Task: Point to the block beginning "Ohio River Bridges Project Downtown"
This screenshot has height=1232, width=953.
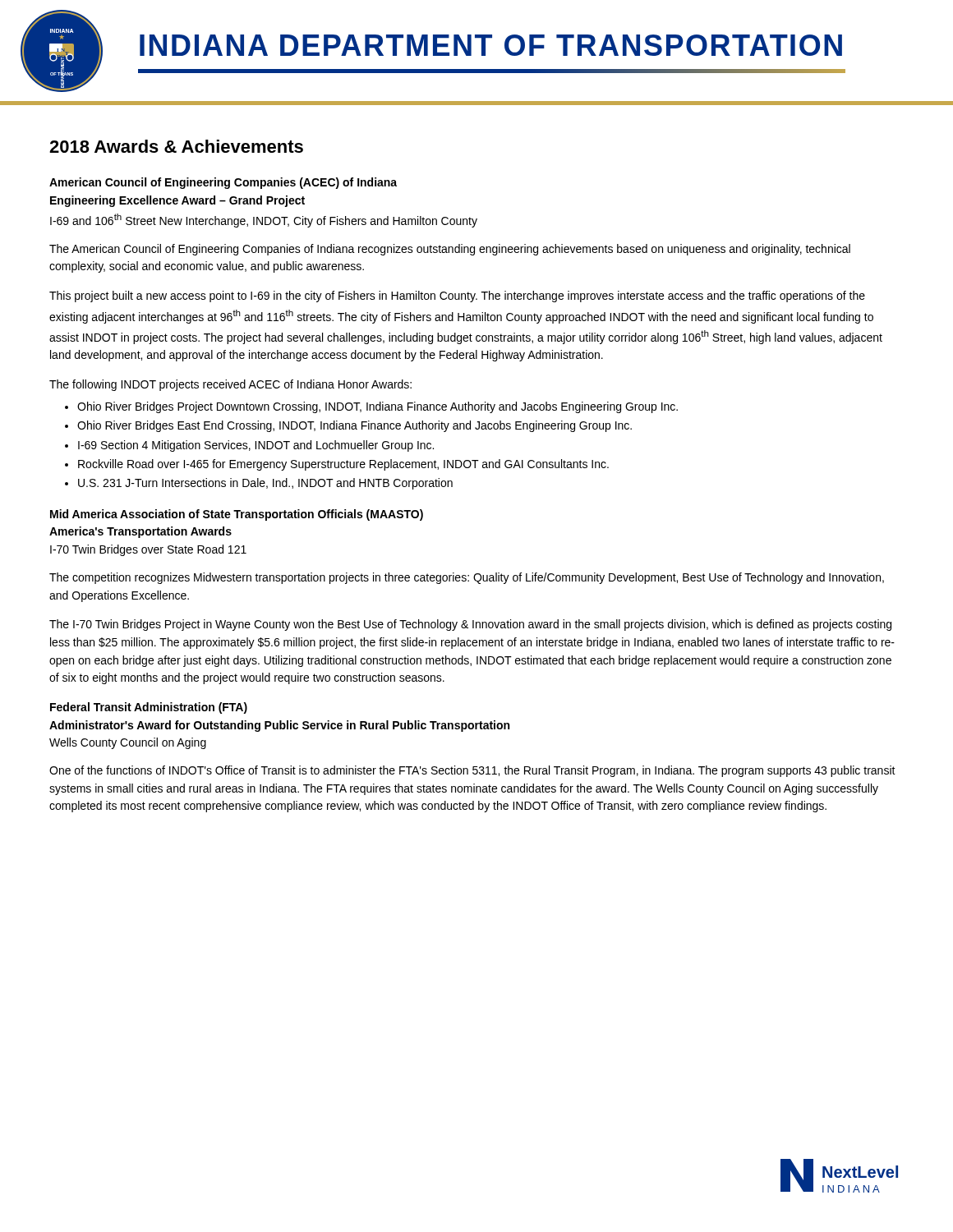Action: point(378,406)
